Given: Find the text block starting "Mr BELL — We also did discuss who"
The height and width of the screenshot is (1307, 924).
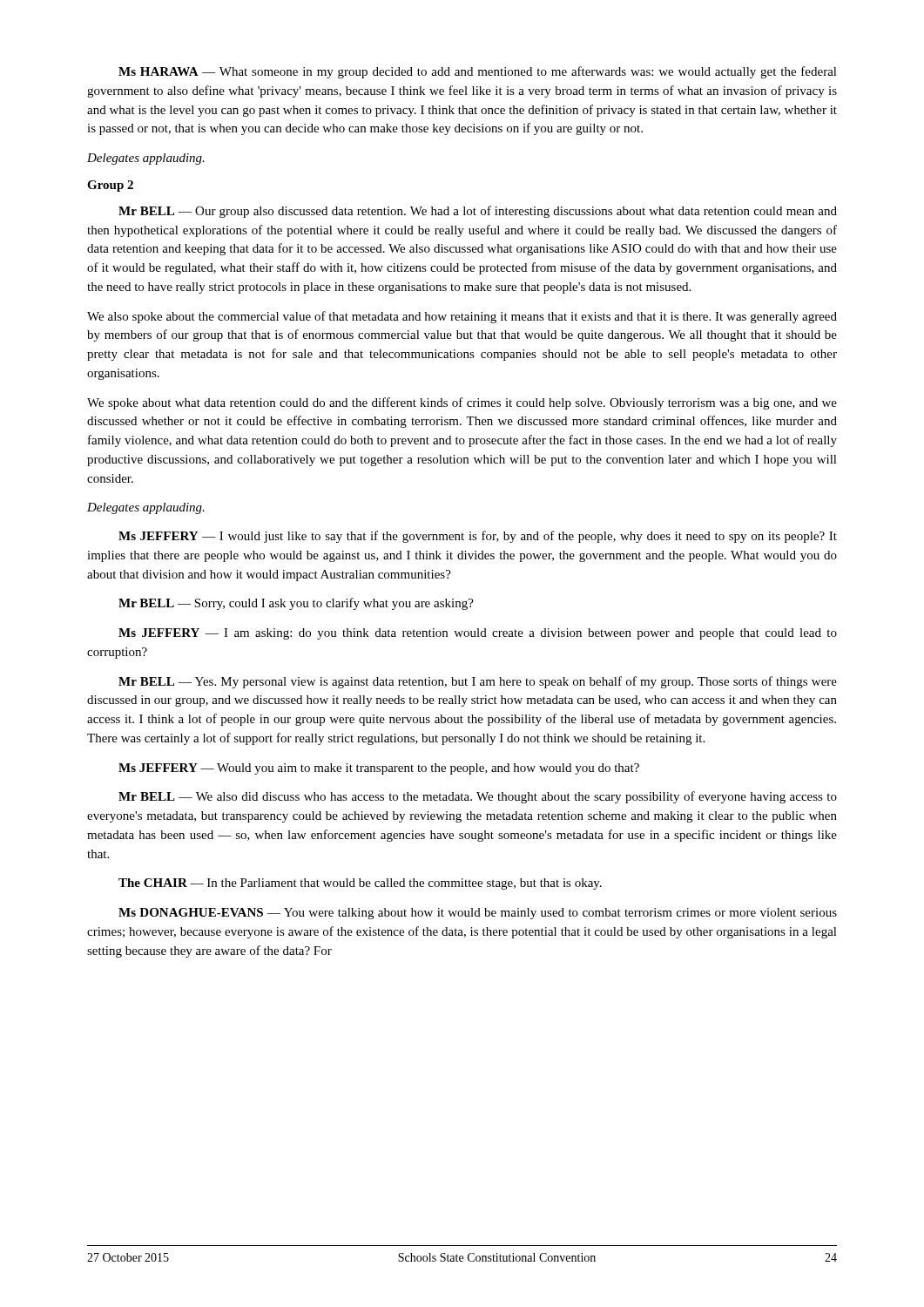Looking at the screenshot, I should (462, 826).
